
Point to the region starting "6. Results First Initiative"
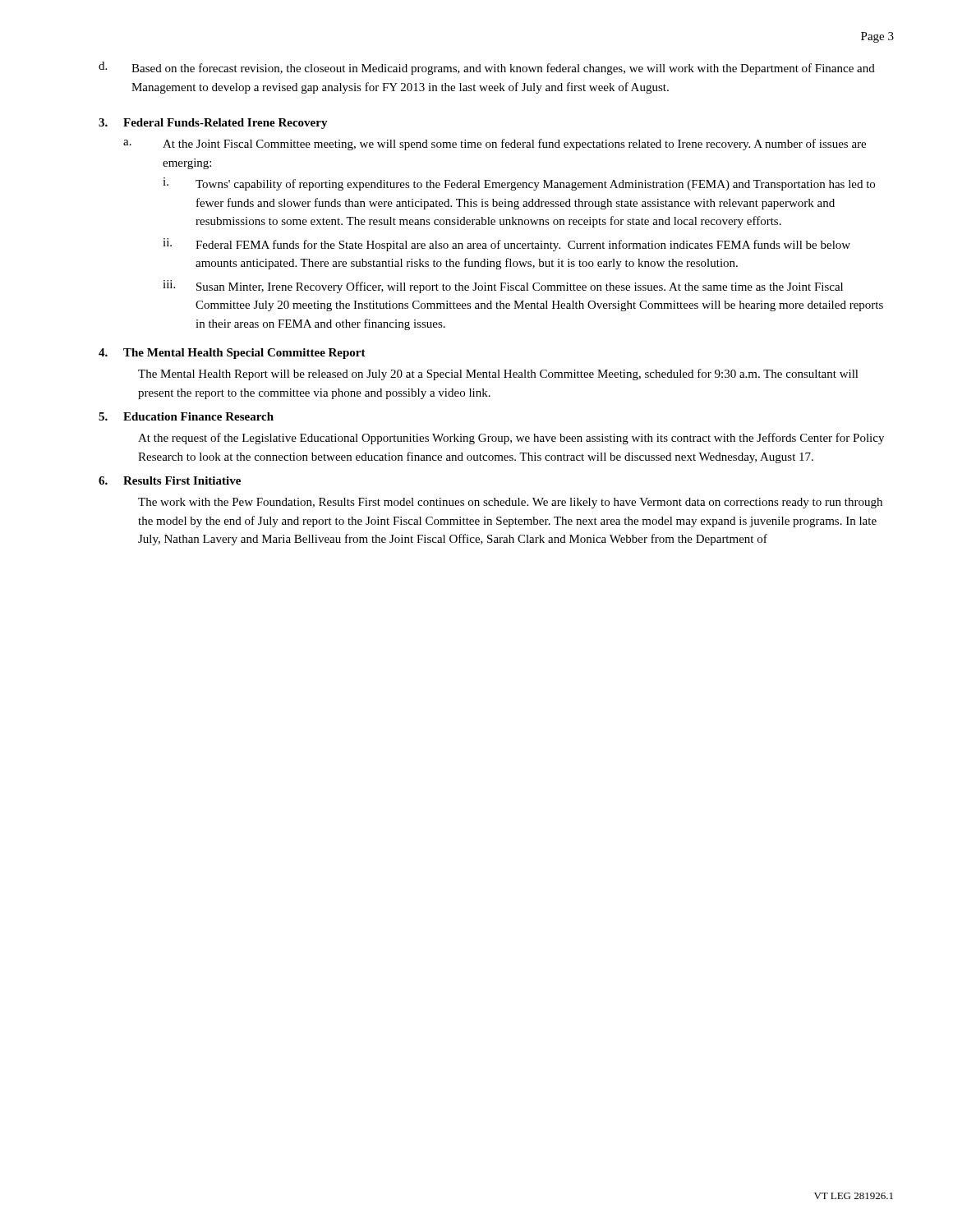[x=170, y=481]
